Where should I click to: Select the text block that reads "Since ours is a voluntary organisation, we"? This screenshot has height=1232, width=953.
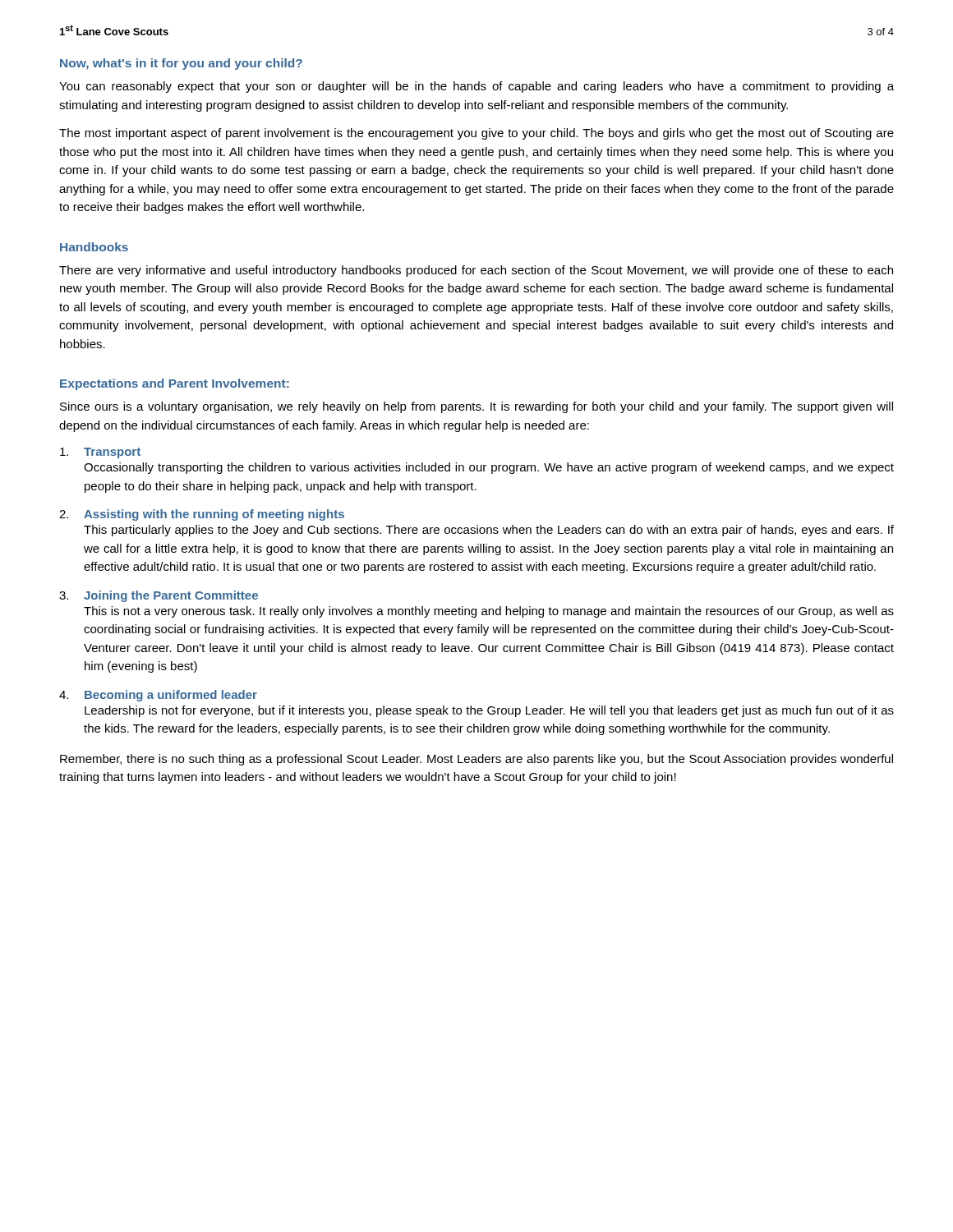pyautogui.click(x=476, y=416)
